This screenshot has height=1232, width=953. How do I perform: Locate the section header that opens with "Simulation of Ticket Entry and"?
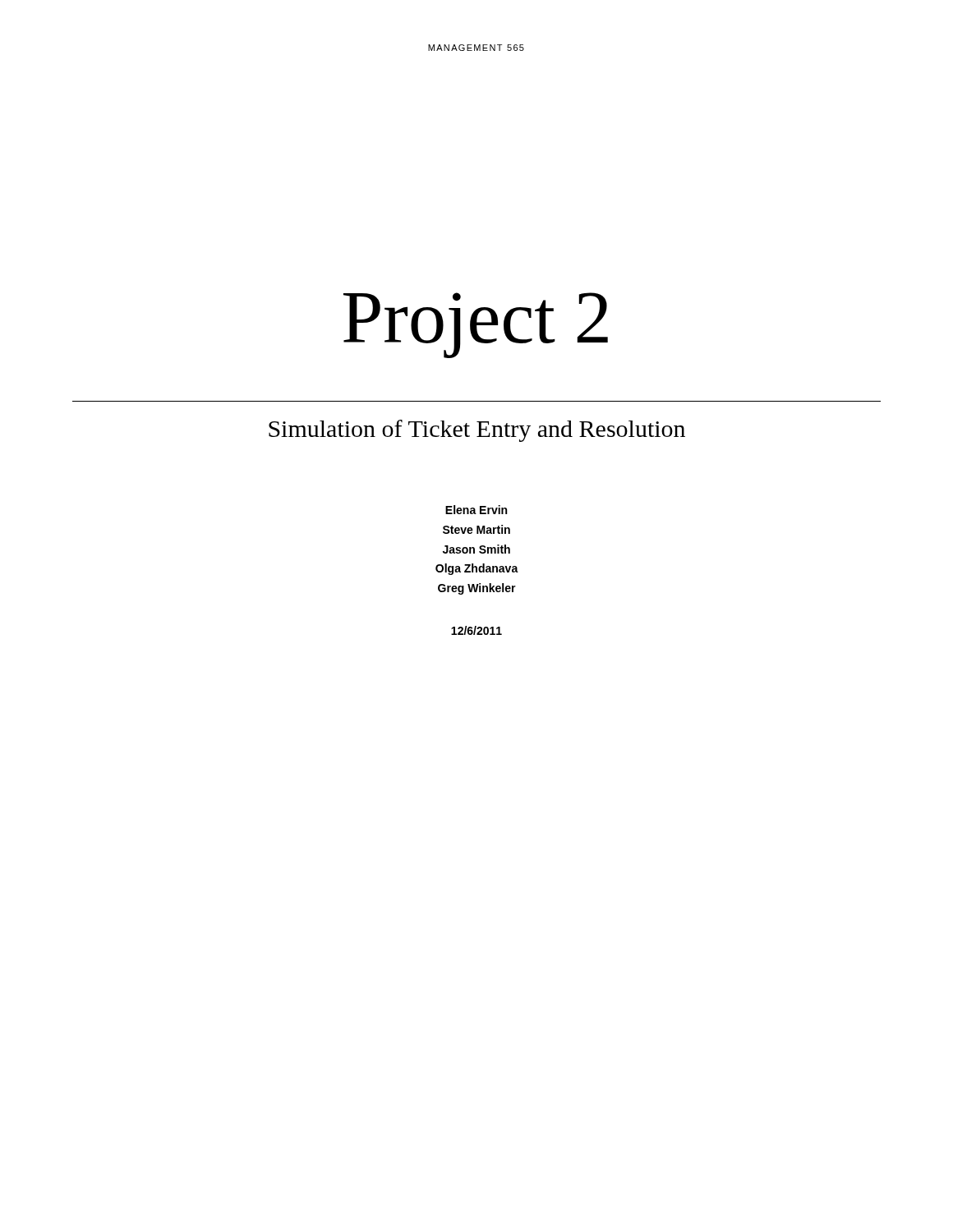(x=476, y=428)
